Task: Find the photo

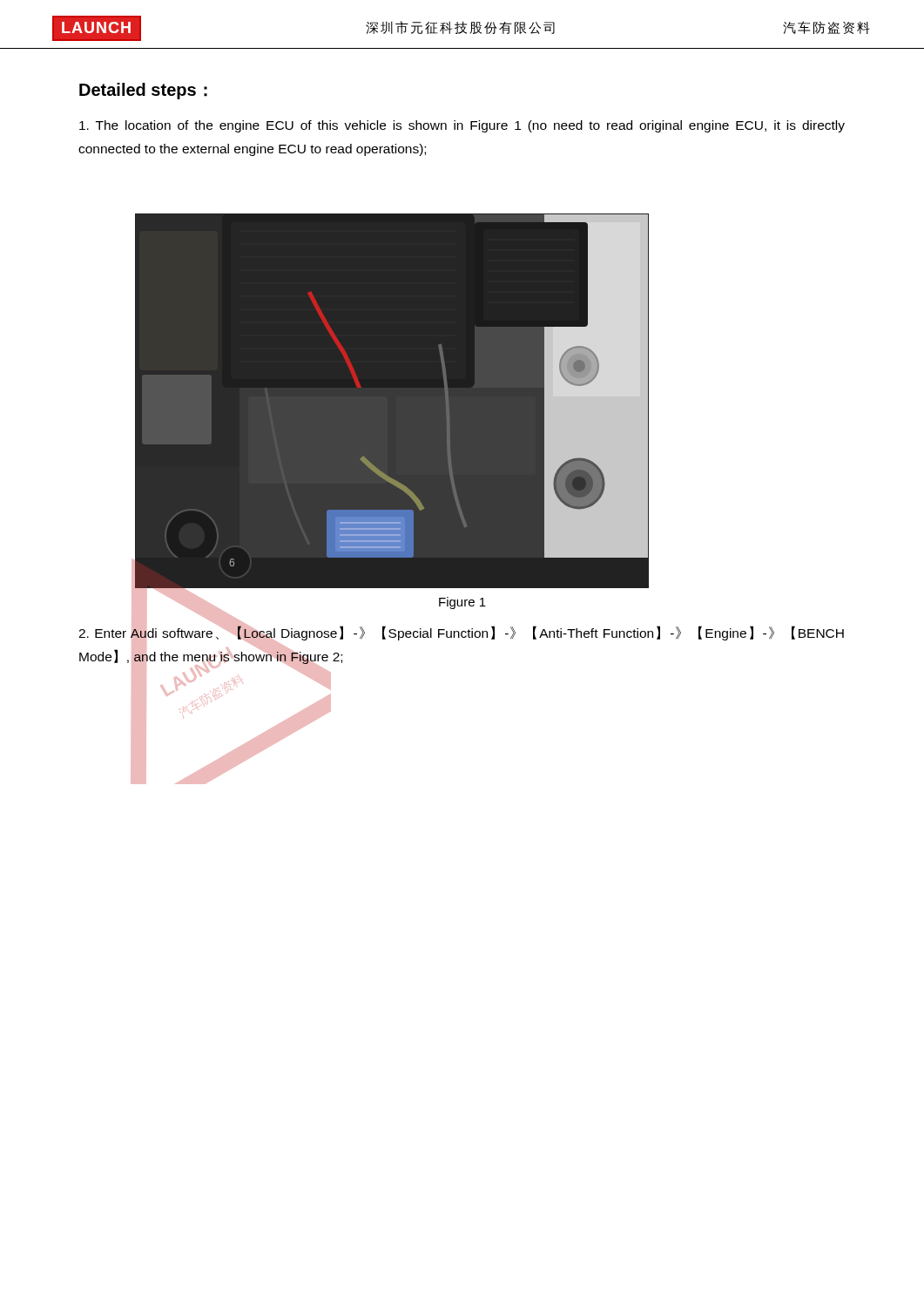Action: coord(392,401)
